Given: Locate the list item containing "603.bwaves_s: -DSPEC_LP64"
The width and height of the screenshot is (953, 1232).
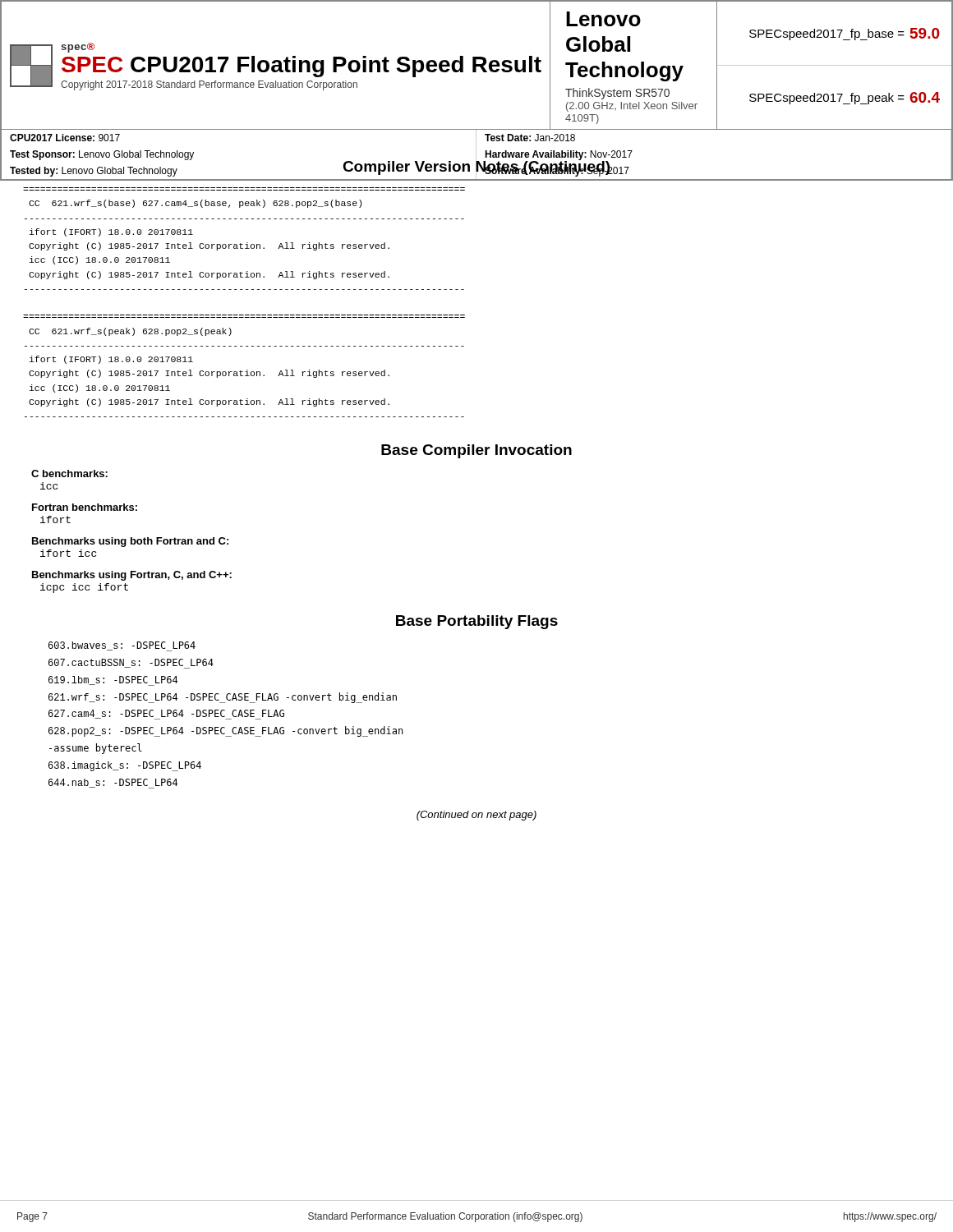Looking at the screenshot, I should coord(122,646).
